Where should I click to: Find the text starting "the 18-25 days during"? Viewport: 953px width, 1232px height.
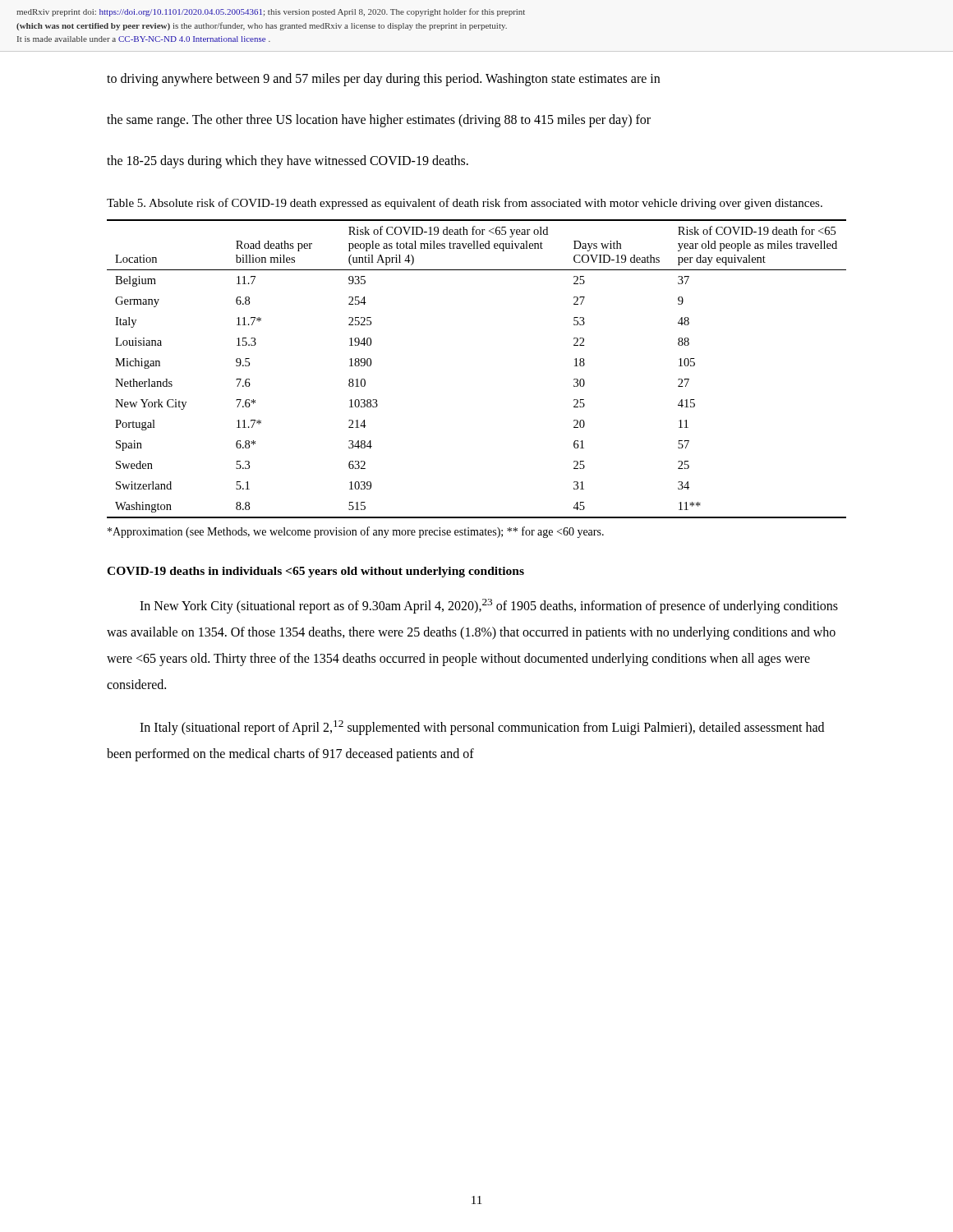[x=288, y=161]
